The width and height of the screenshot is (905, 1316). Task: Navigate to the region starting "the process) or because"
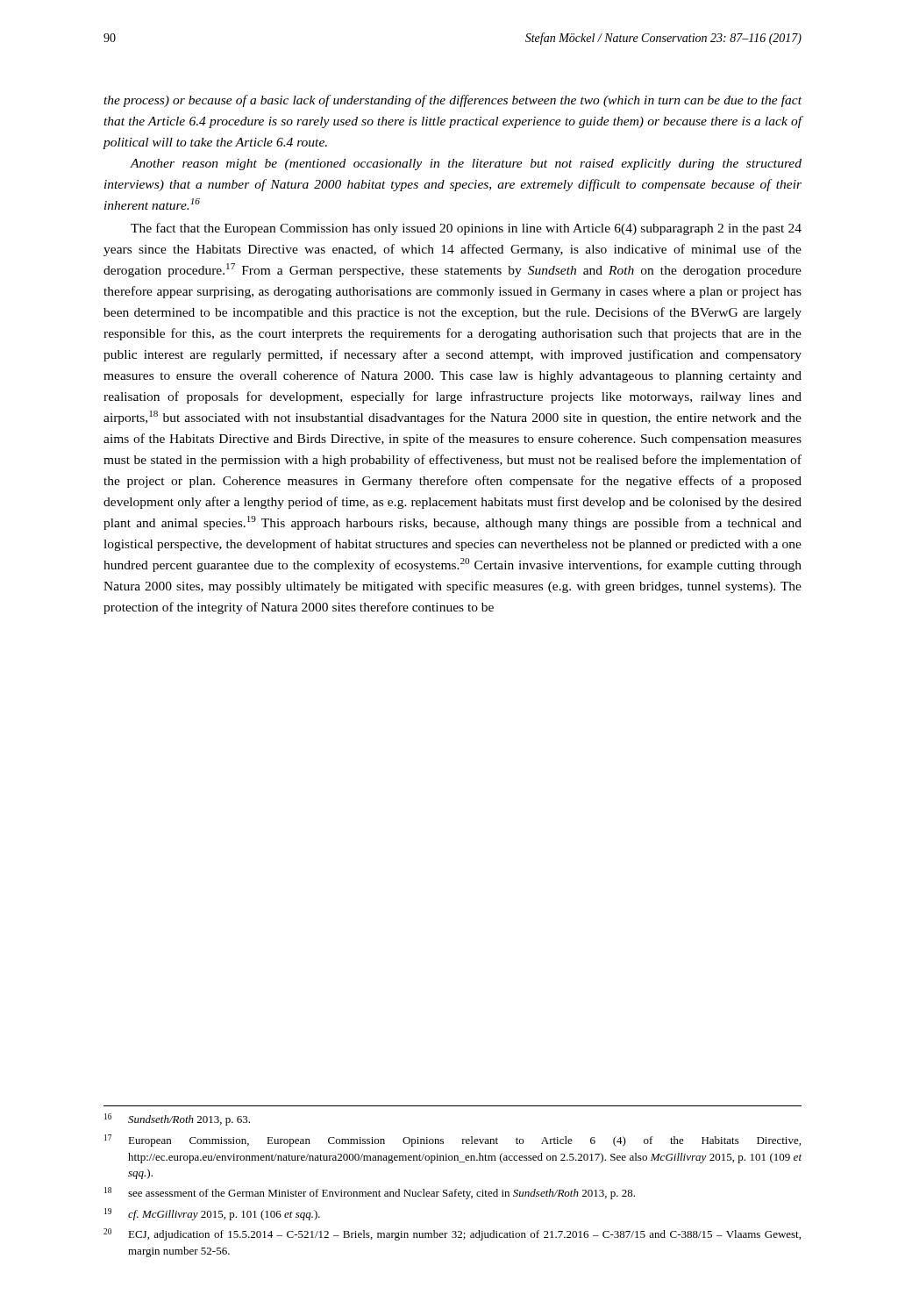452,354
